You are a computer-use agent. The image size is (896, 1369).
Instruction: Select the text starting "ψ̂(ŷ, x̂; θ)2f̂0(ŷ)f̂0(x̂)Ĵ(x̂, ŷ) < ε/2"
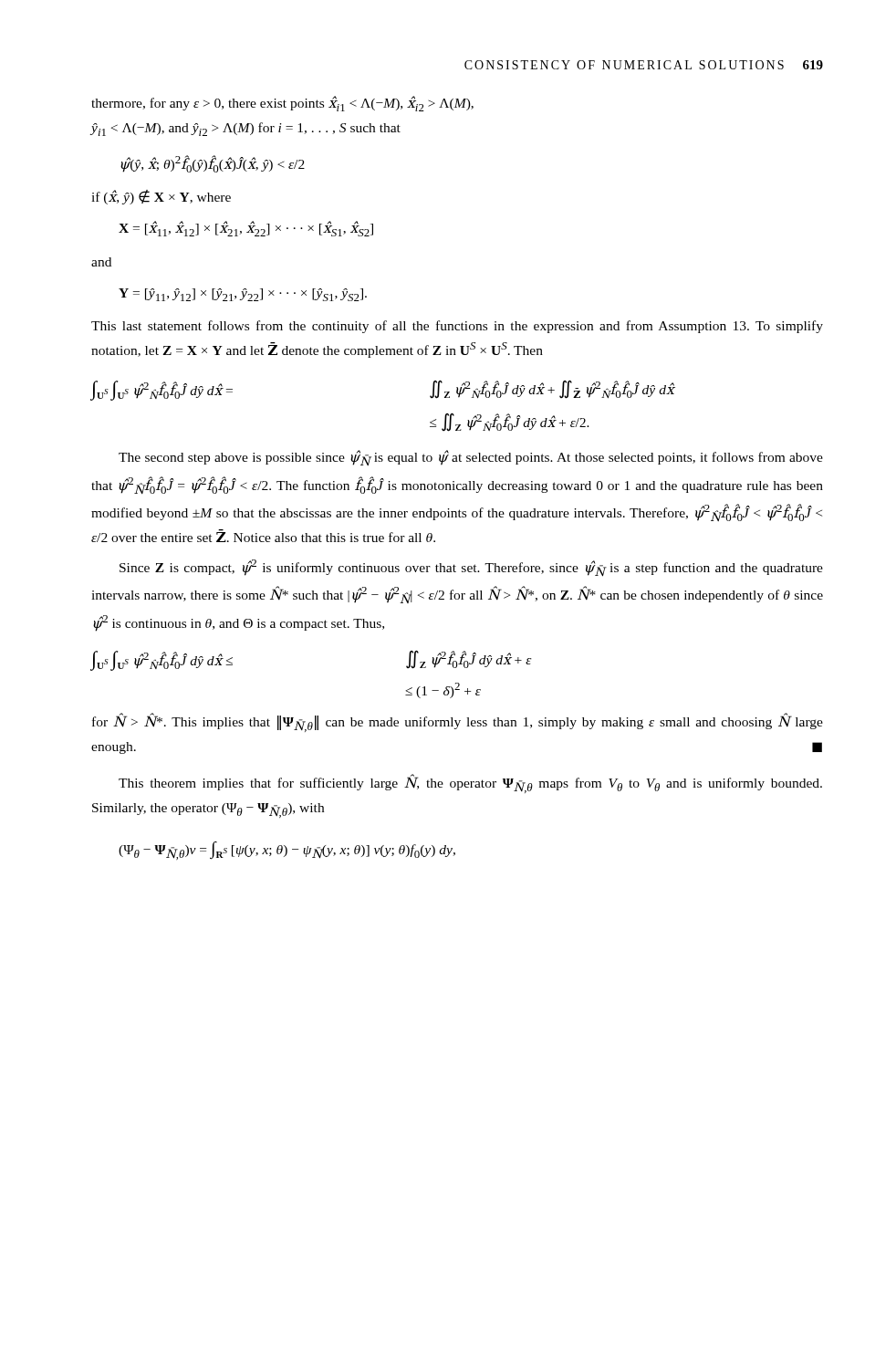[x=212, y=164]
